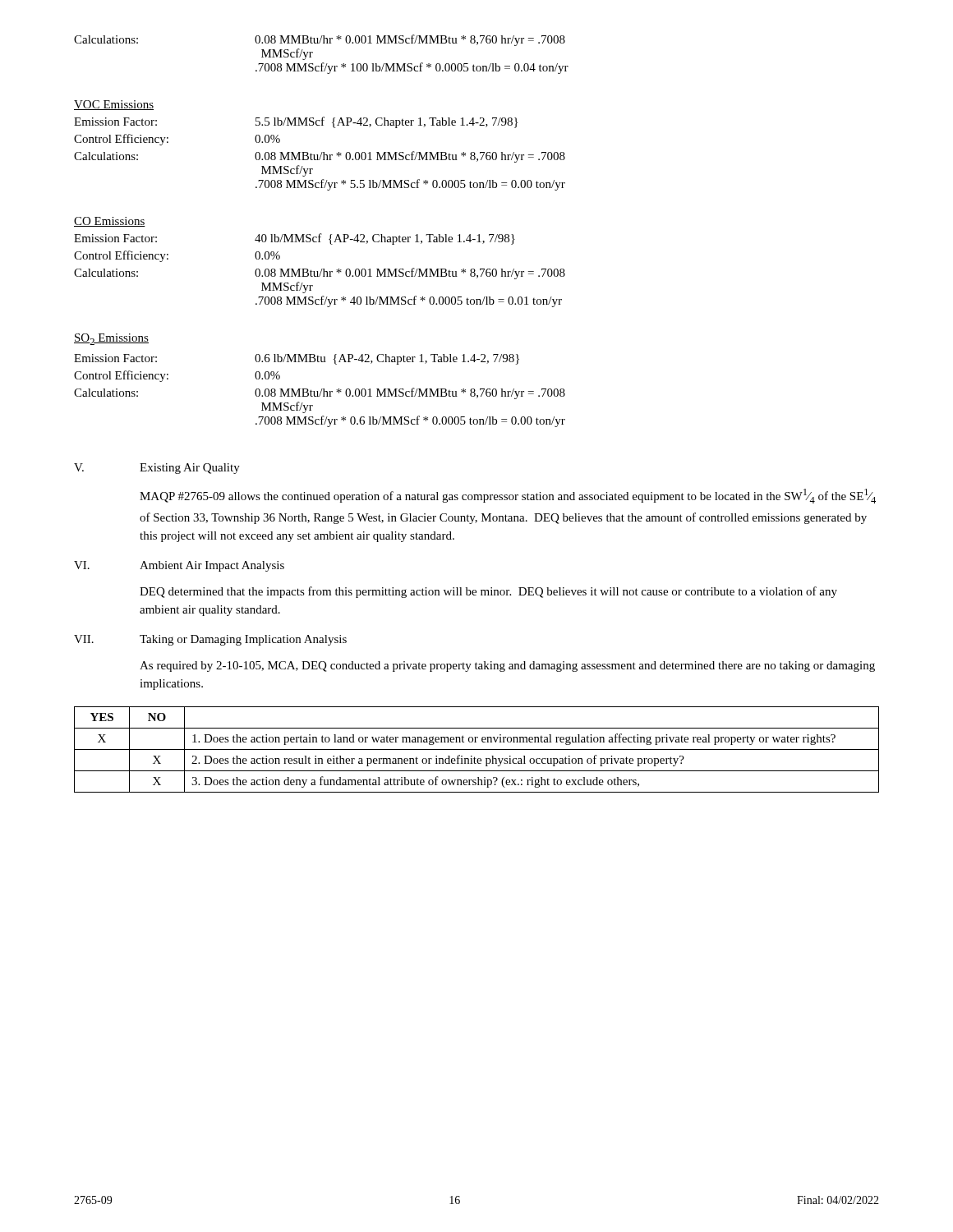Screen dimensions: 1232x953
Task: Point to the block starting "As required by"
Action: click(507, 674)
